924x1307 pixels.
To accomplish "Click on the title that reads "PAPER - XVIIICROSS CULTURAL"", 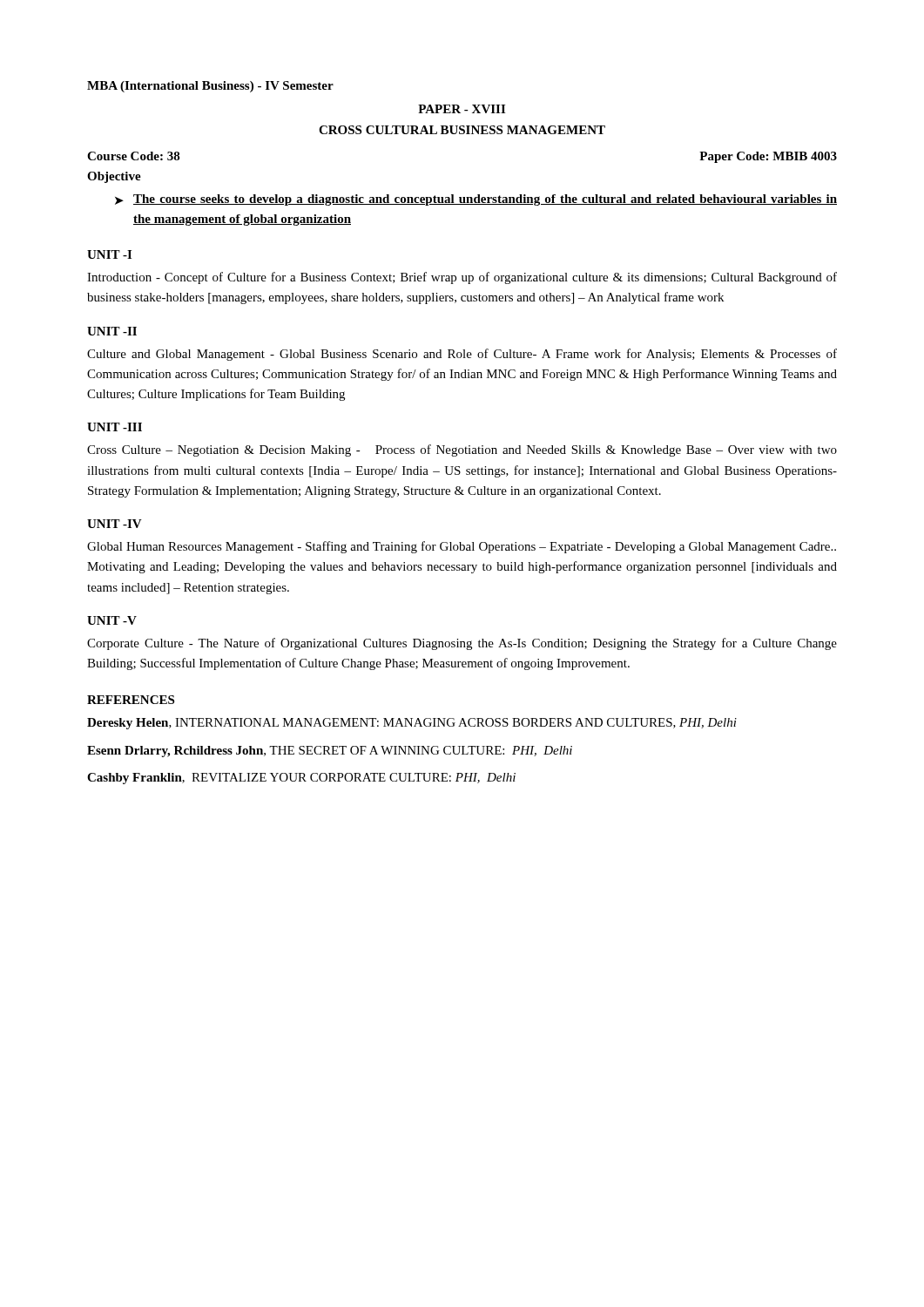I will pos(462,119).
